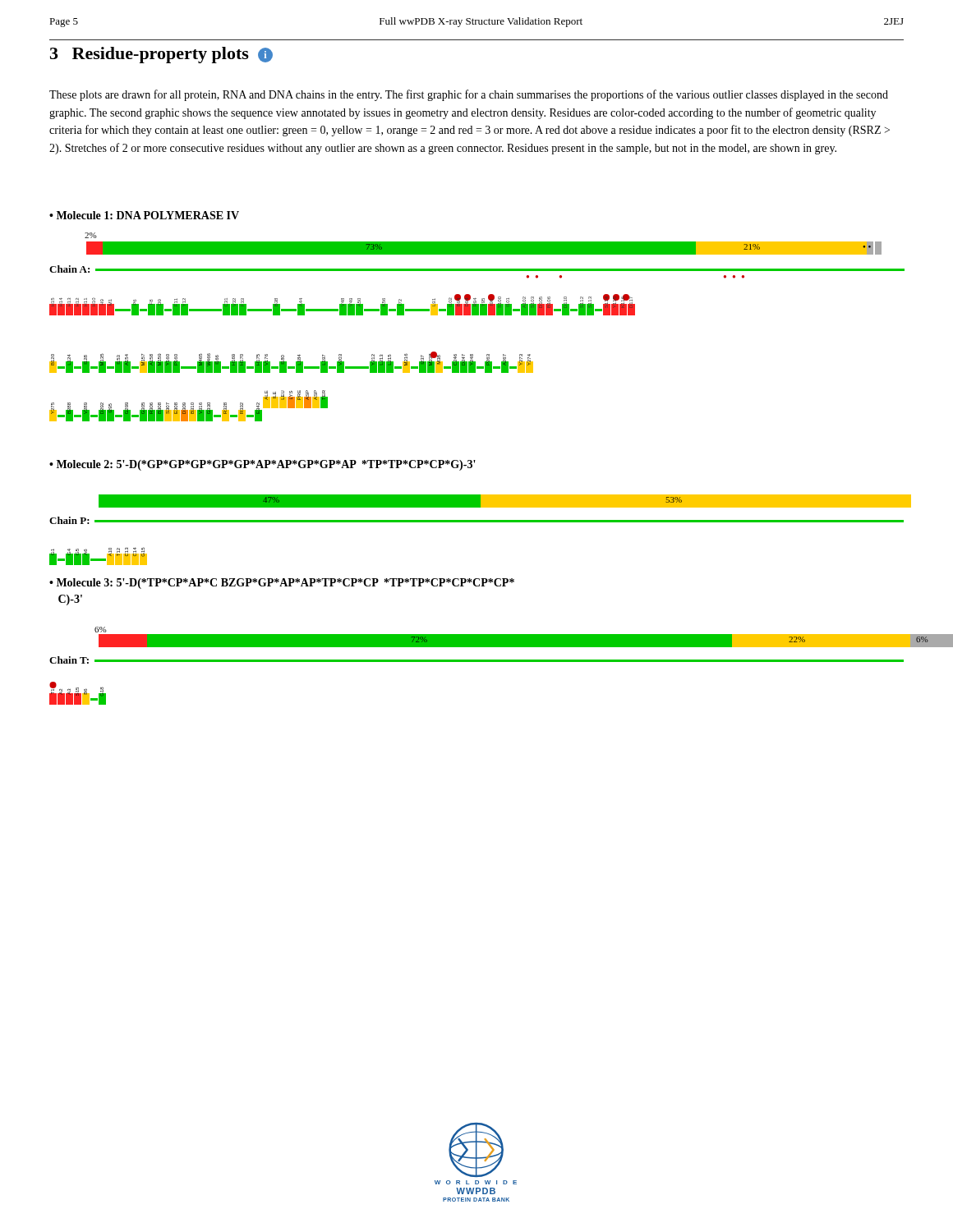953x1232 pixels.
Task: Click on the logo
Action: coord(476,1162)
